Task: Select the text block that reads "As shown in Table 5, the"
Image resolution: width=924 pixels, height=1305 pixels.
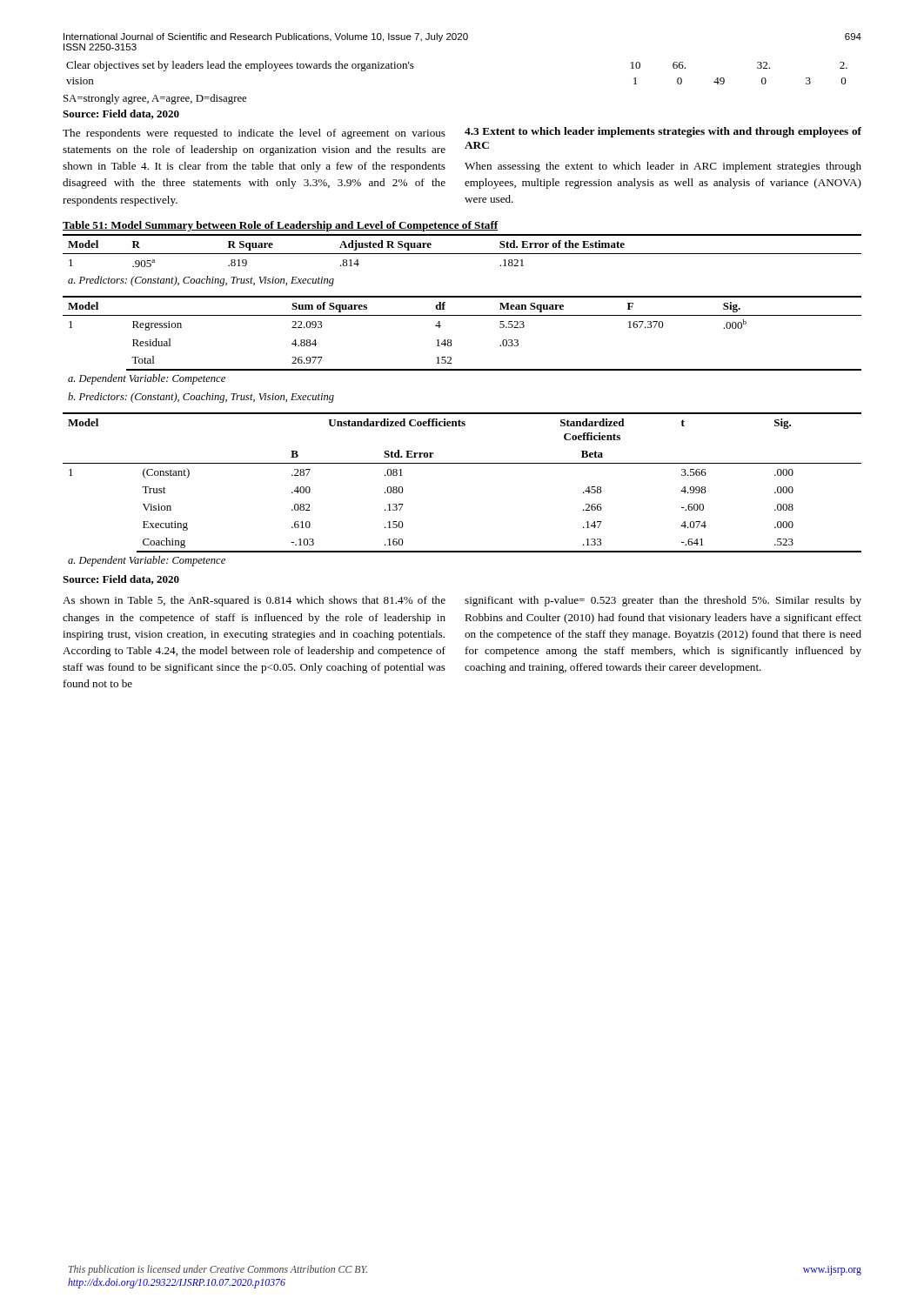Action: pyautogui.click(x=254, y=642)
